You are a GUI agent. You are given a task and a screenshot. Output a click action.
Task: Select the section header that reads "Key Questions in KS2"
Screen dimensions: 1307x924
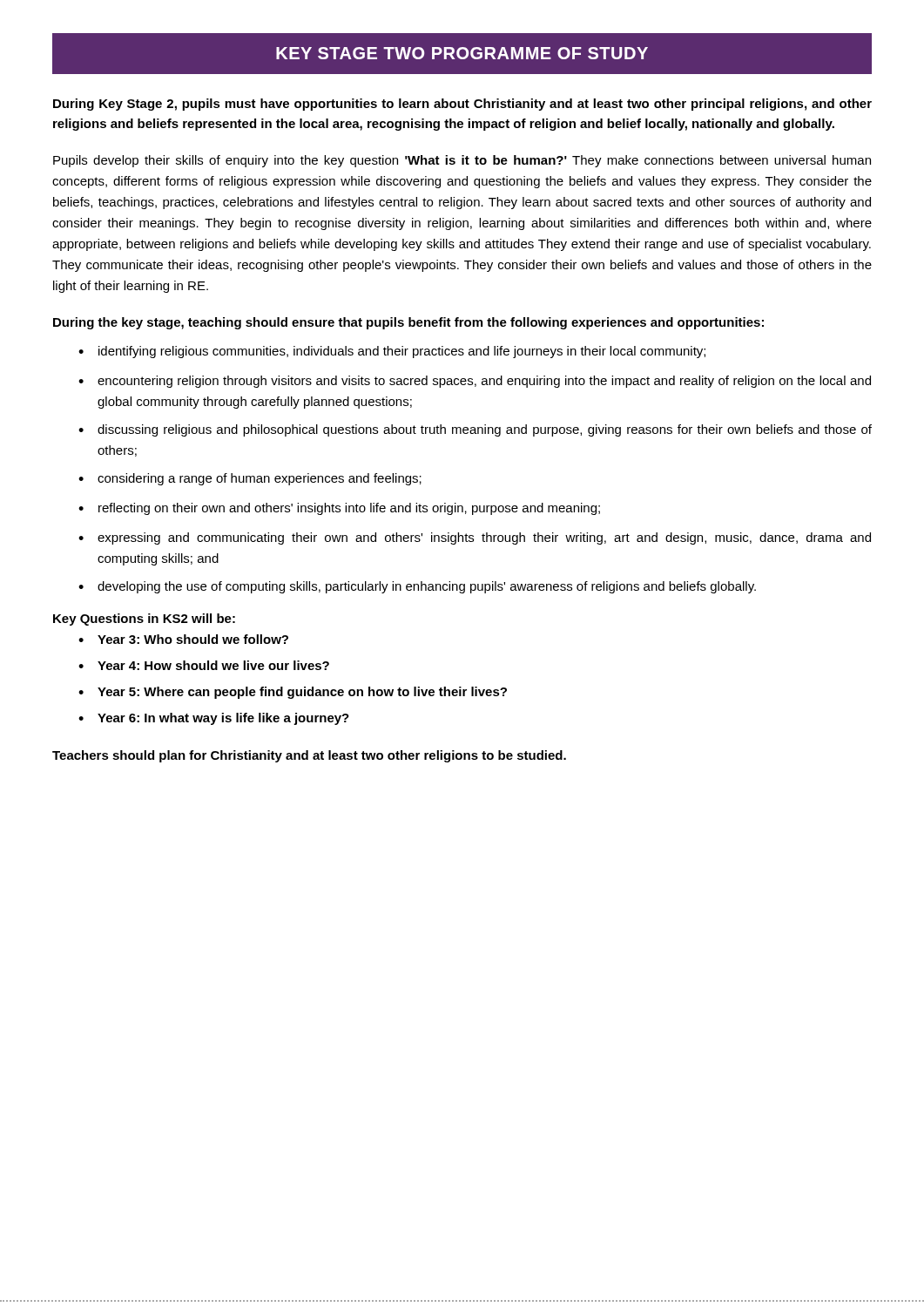(x=144, y=618)
